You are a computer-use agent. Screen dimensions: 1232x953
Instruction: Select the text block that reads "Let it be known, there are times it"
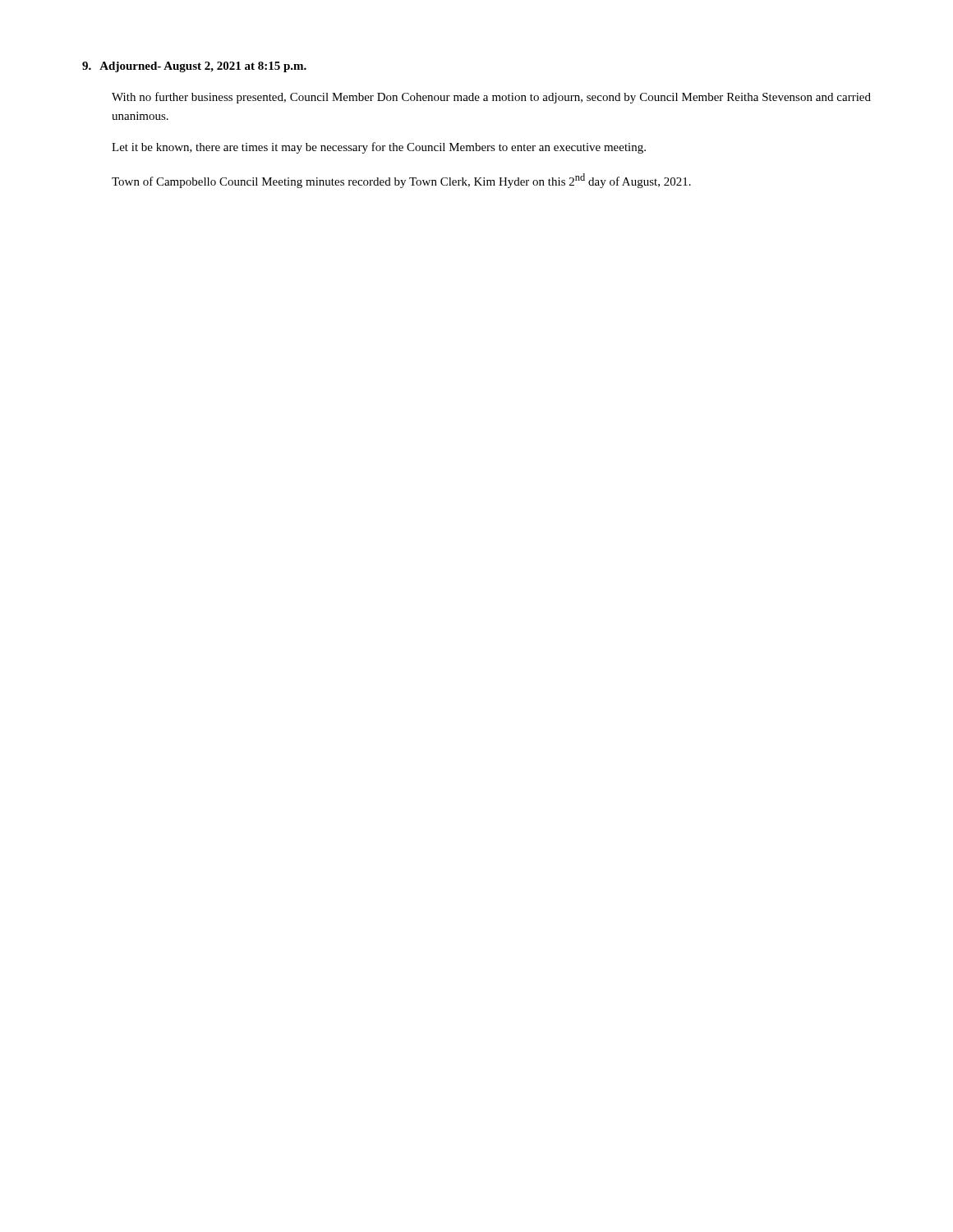tap(379, 147)
